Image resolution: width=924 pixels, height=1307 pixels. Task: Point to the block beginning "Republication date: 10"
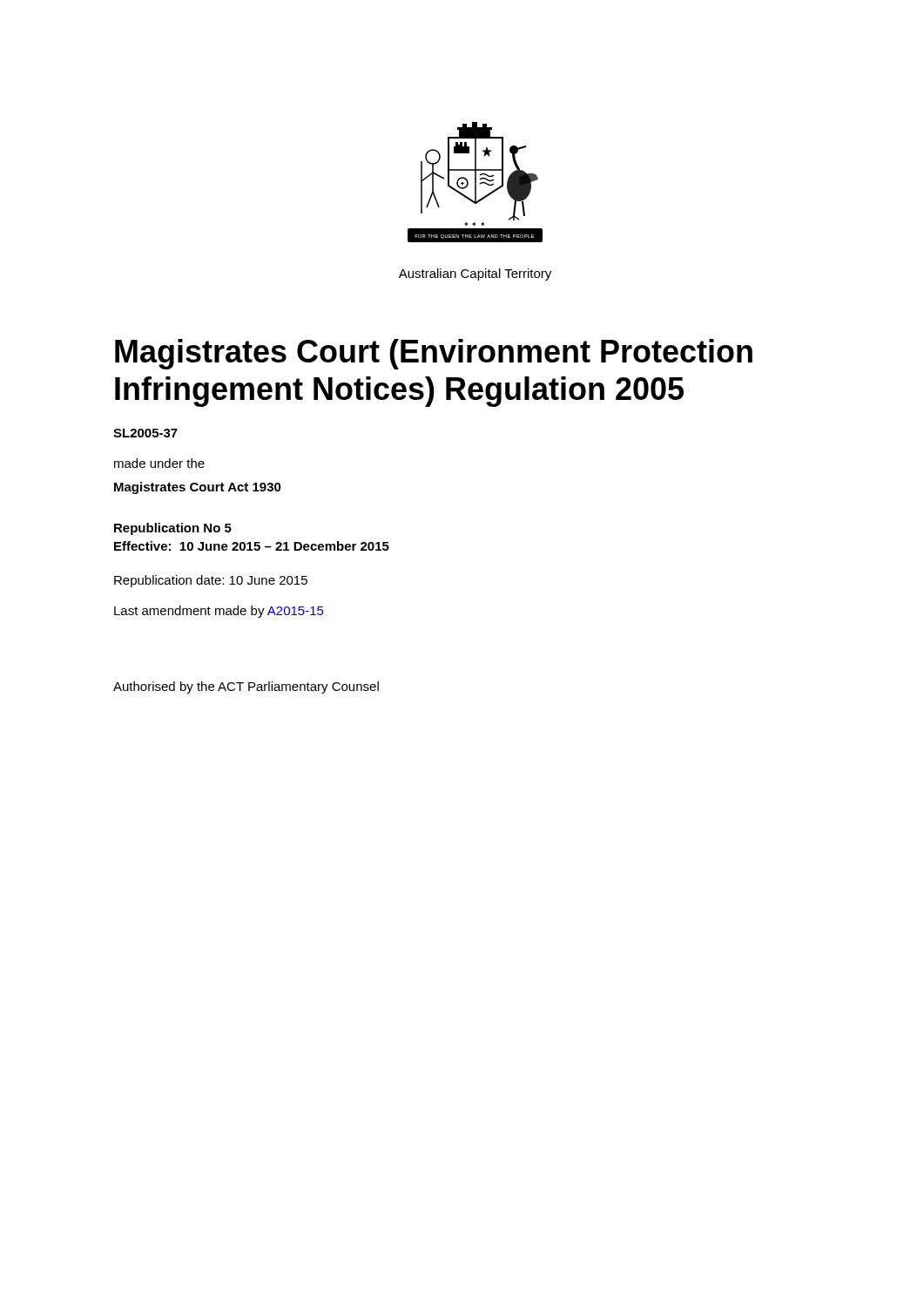pyautogui.click(x=211, y=580)
